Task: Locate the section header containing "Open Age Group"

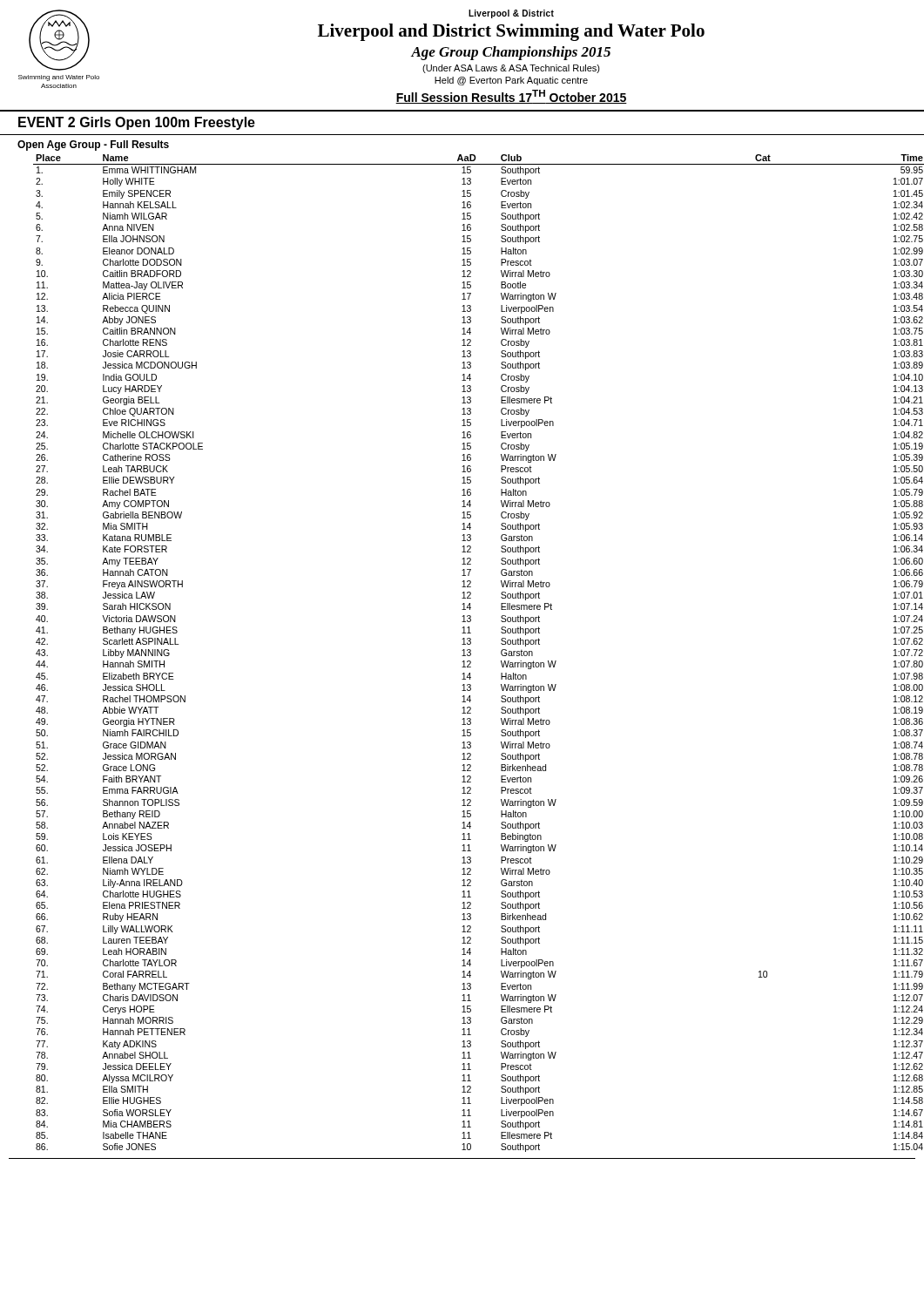Action: (x=93, y=144)
